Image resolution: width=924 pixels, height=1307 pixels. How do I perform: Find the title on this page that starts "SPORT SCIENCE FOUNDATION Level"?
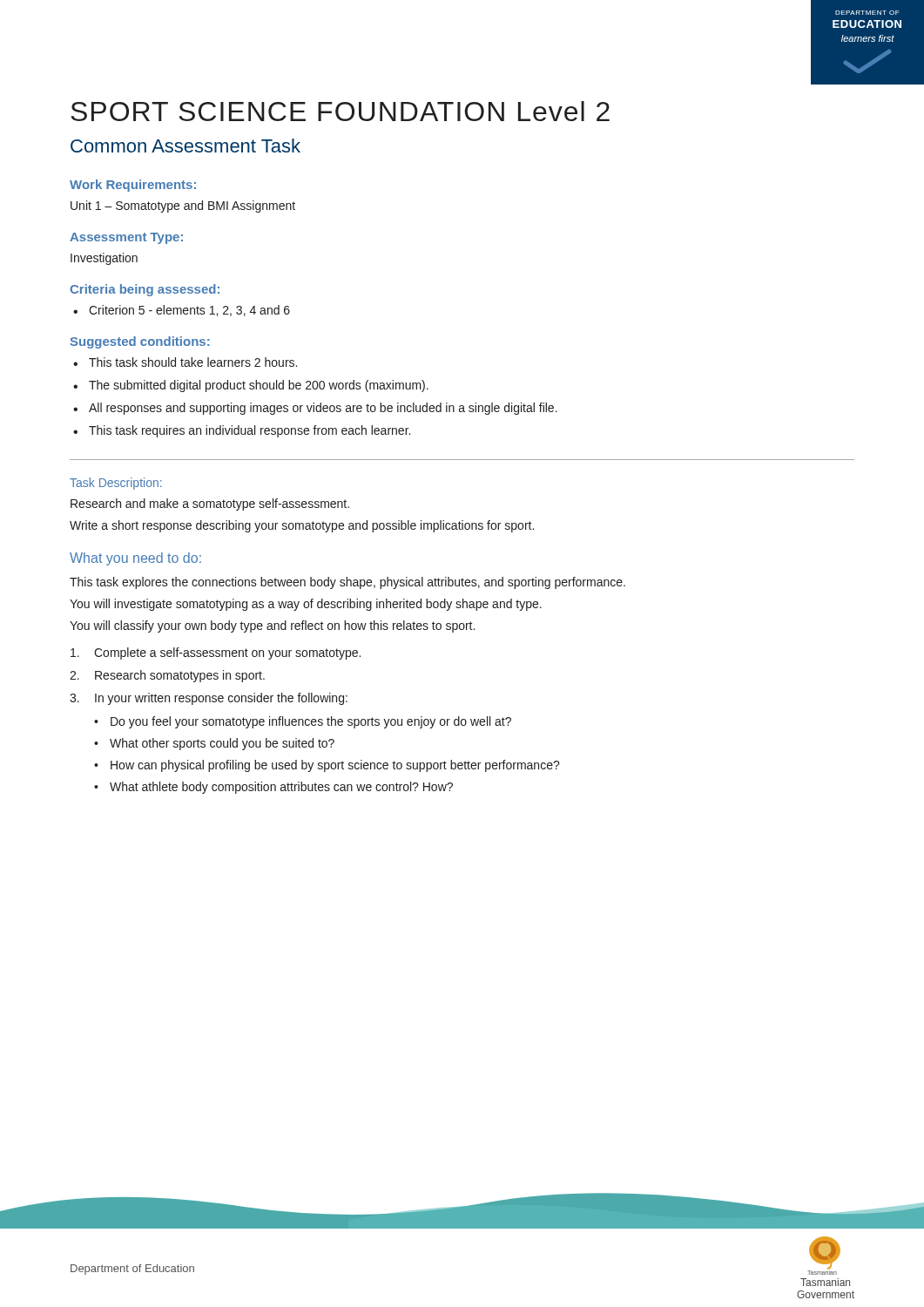(341, 111)
